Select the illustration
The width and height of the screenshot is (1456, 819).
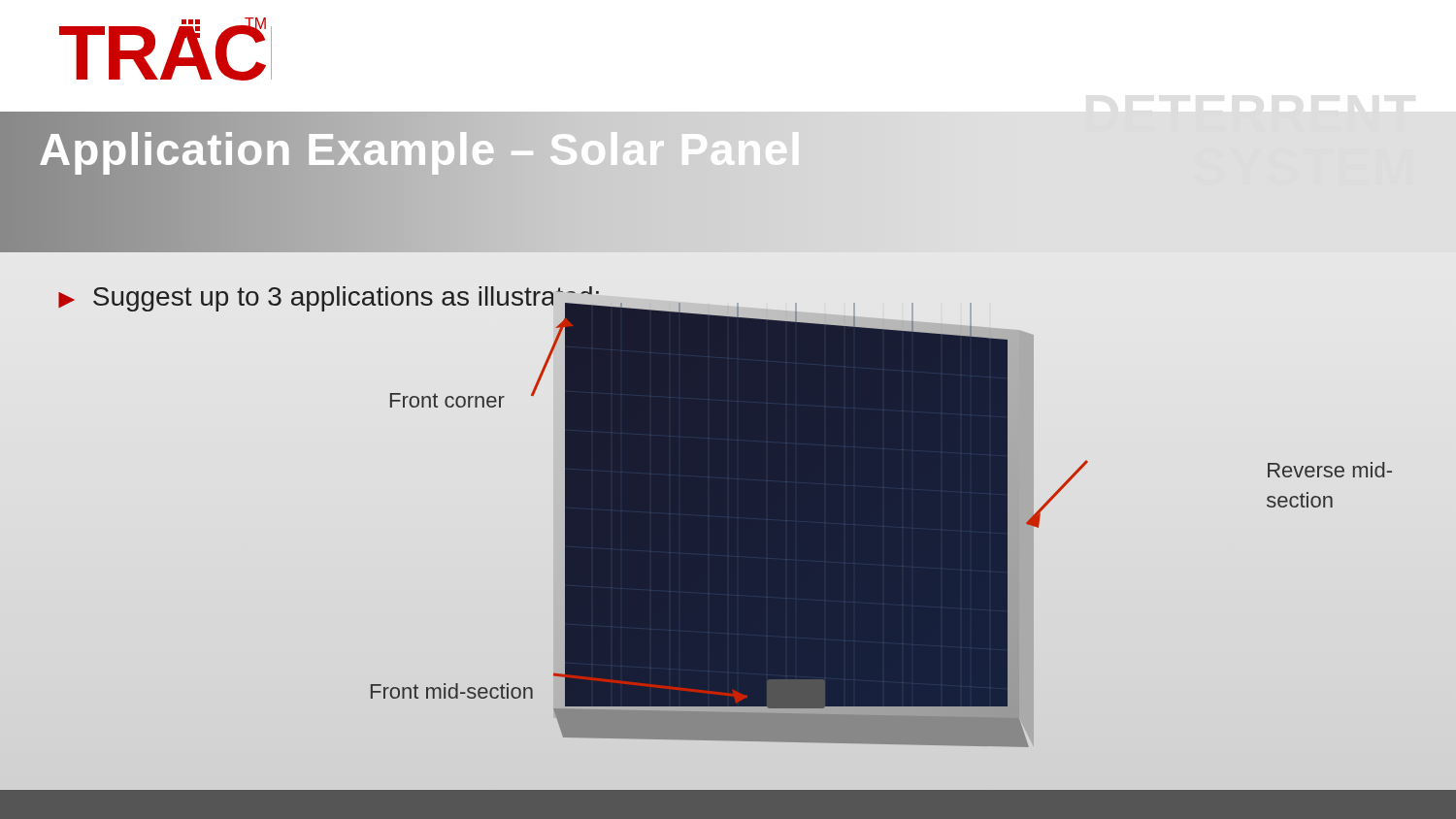pos(728,522)
